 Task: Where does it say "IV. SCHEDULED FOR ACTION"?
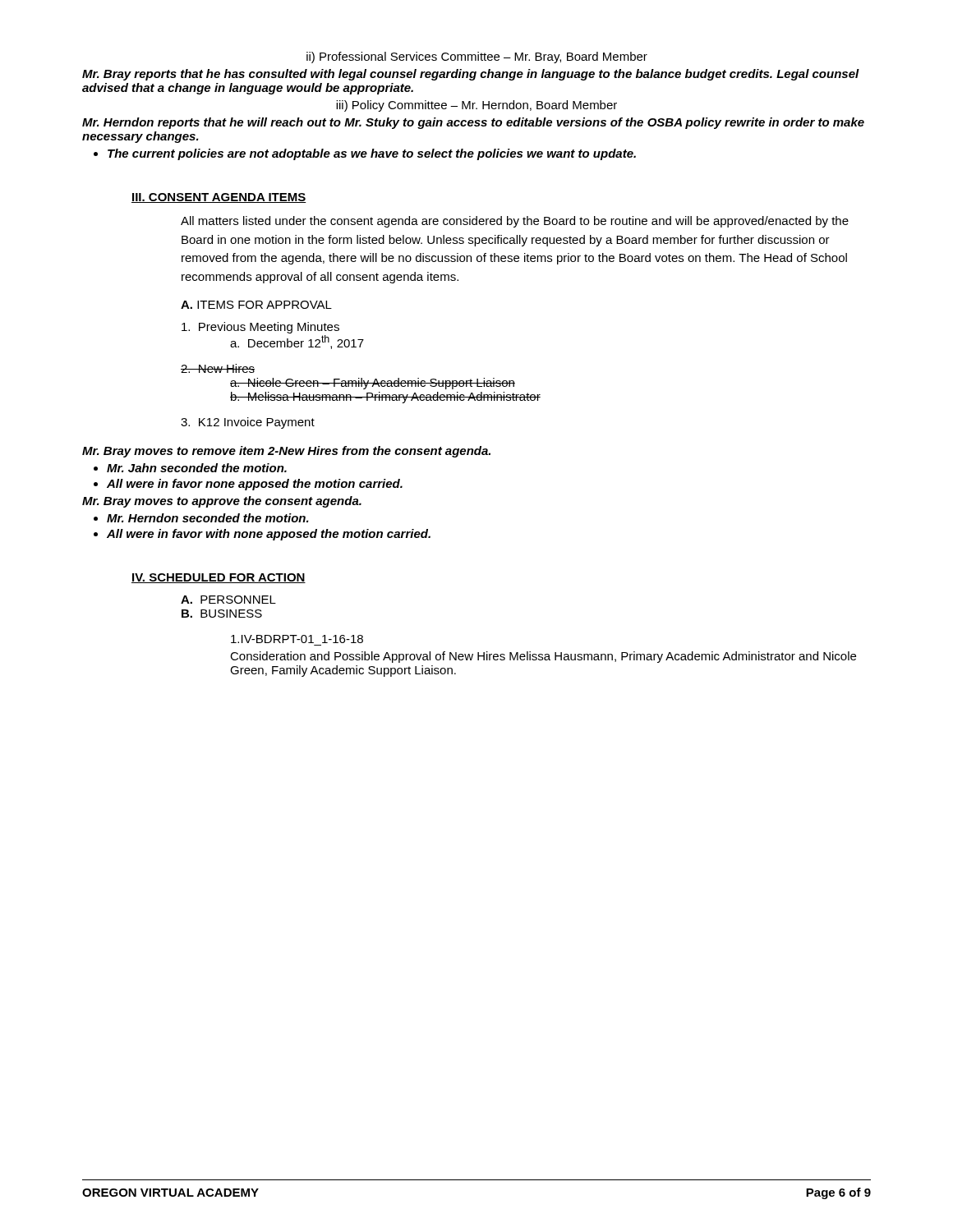click(219, 578)
